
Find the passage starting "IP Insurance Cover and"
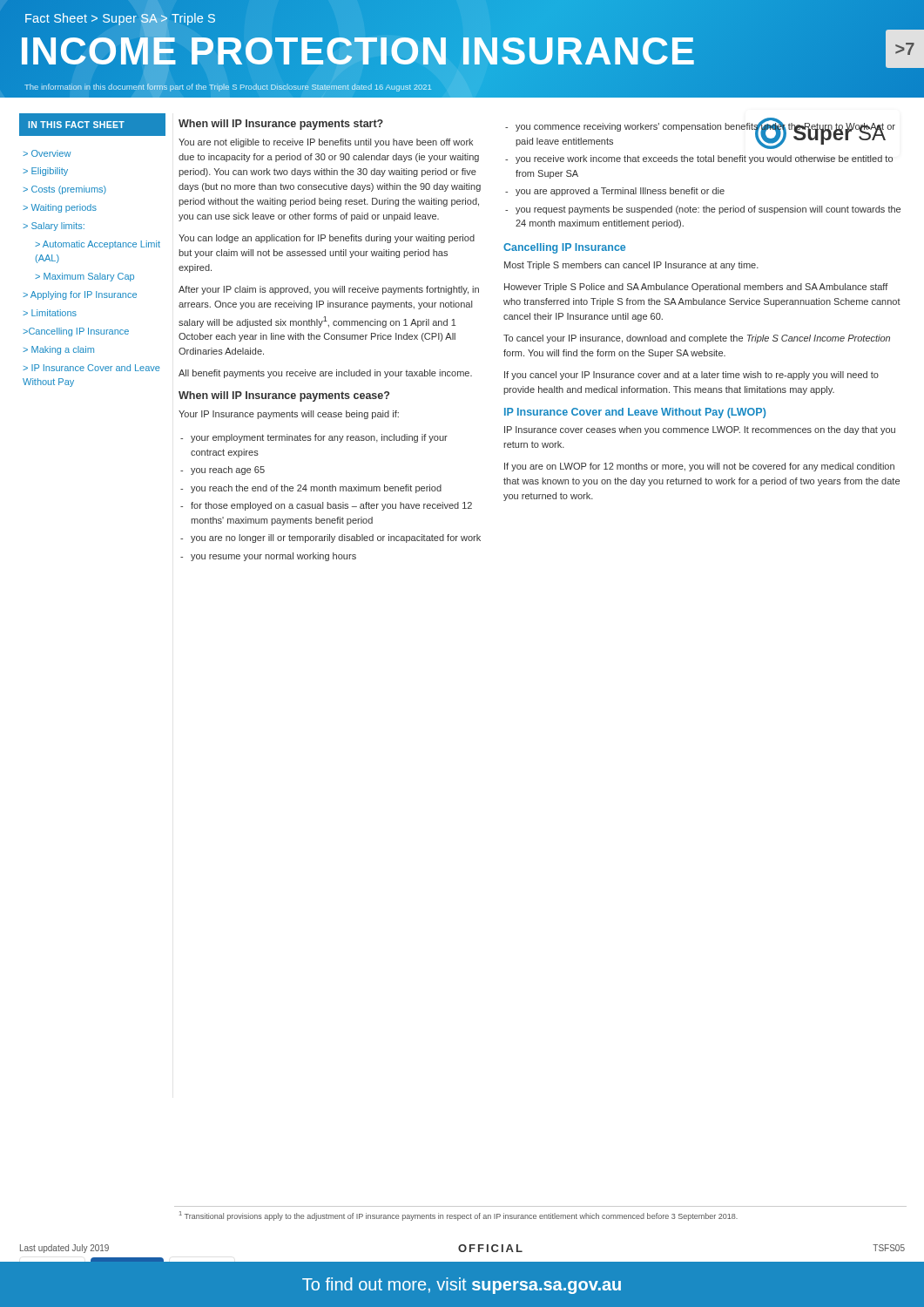[x=635, y=412]
